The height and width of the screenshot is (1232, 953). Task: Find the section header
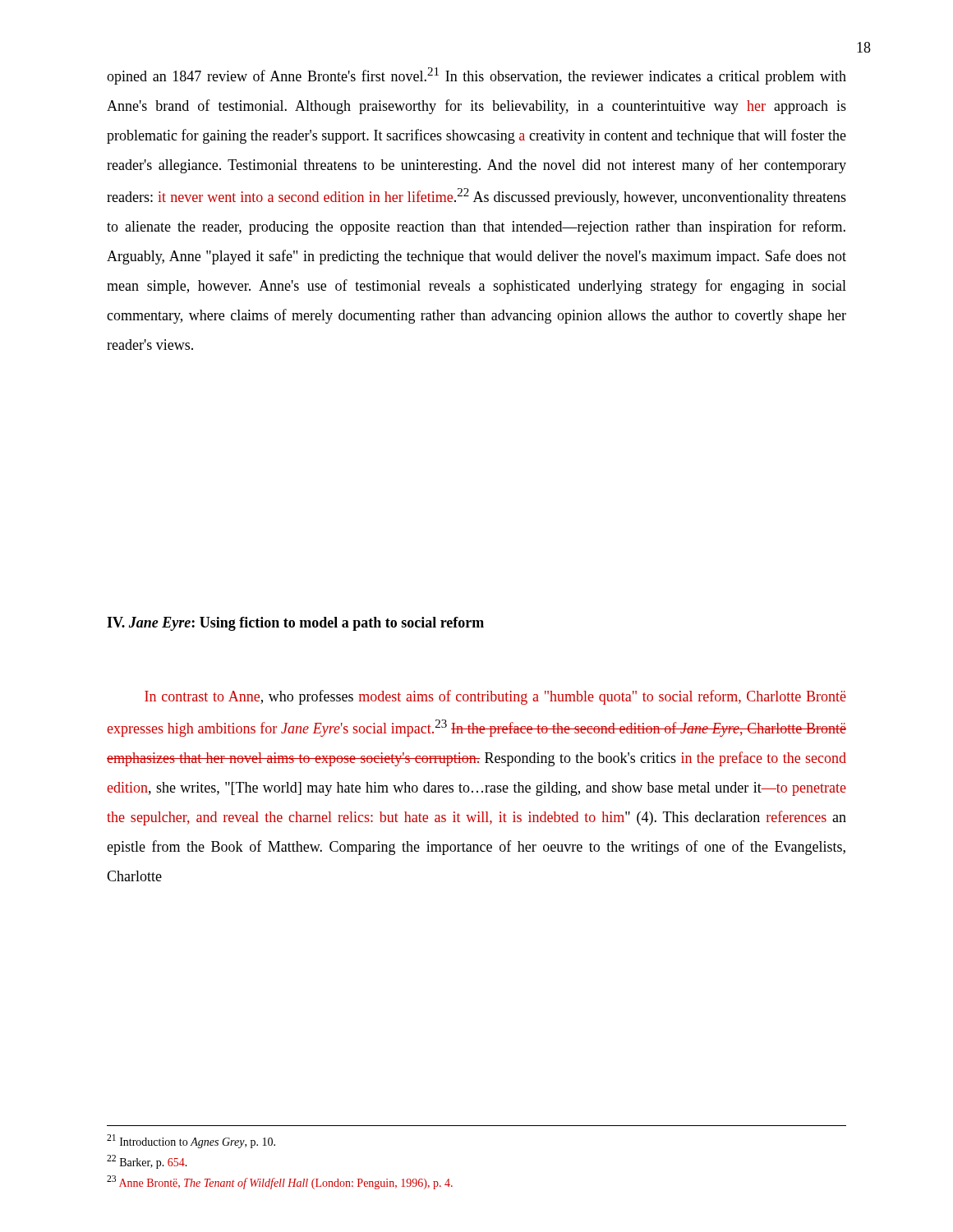295,623
